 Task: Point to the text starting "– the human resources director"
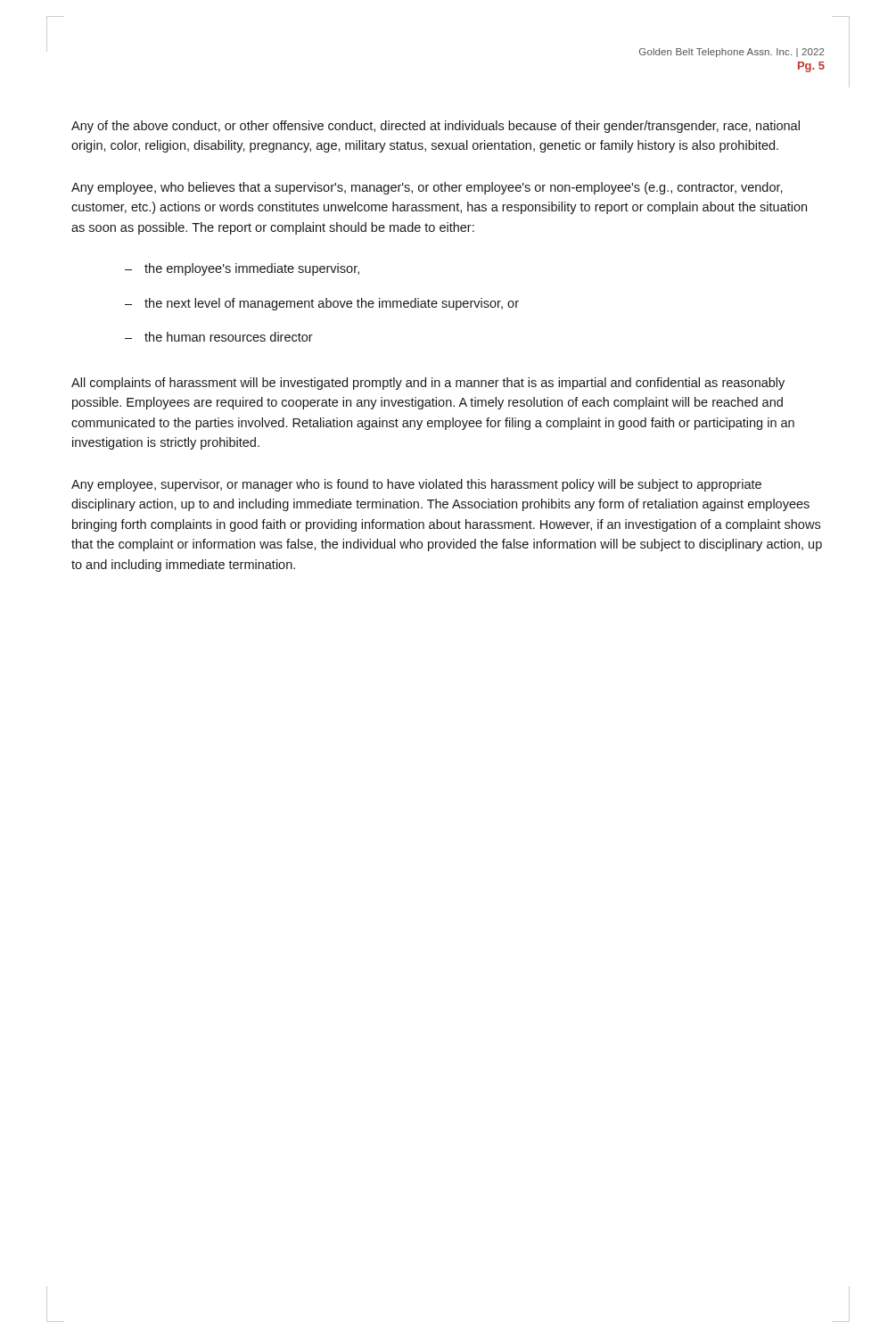pyautogui.click(x=219, y=338)
